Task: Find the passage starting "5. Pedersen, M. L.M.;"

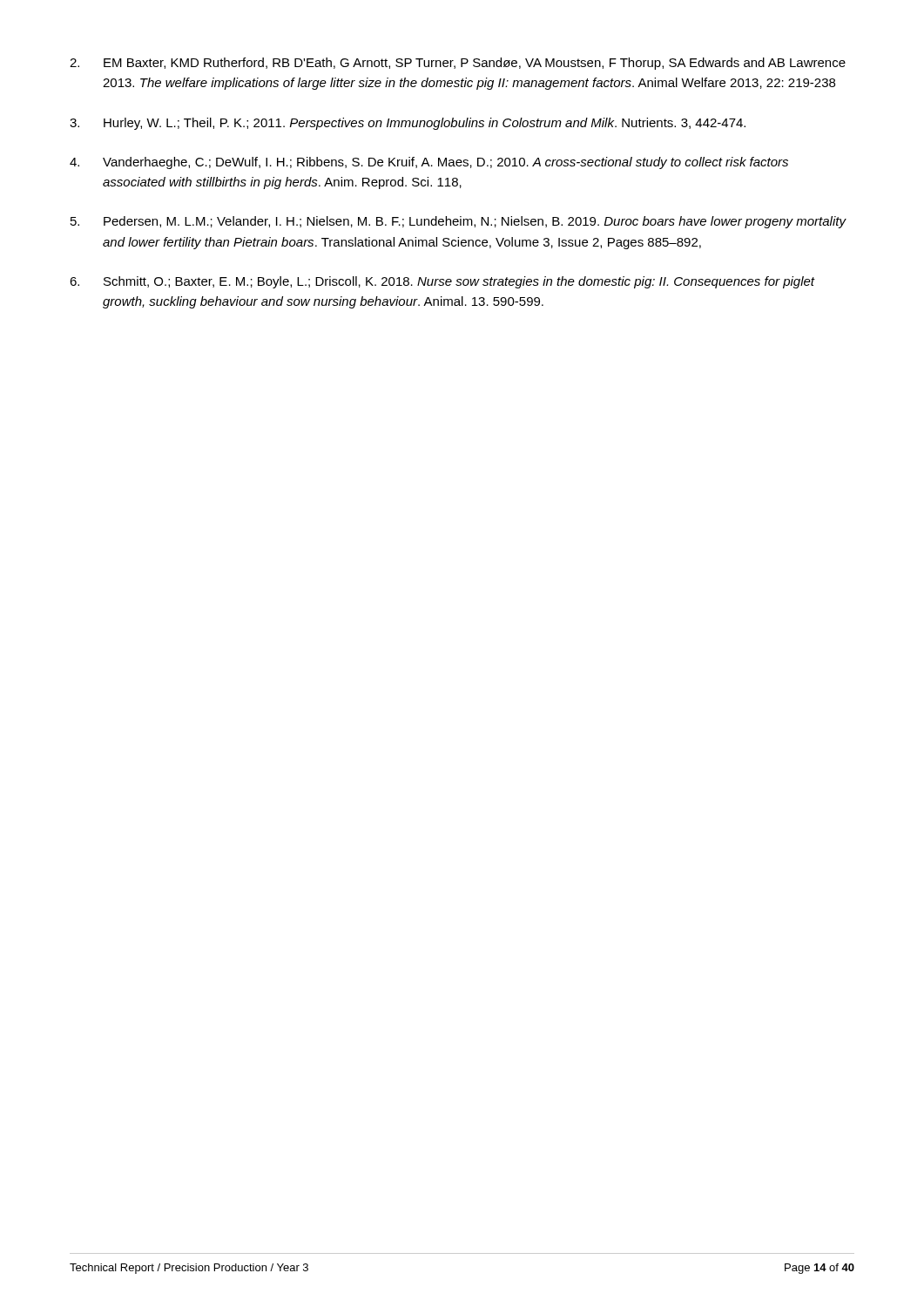Action: (x=462, y=231)
